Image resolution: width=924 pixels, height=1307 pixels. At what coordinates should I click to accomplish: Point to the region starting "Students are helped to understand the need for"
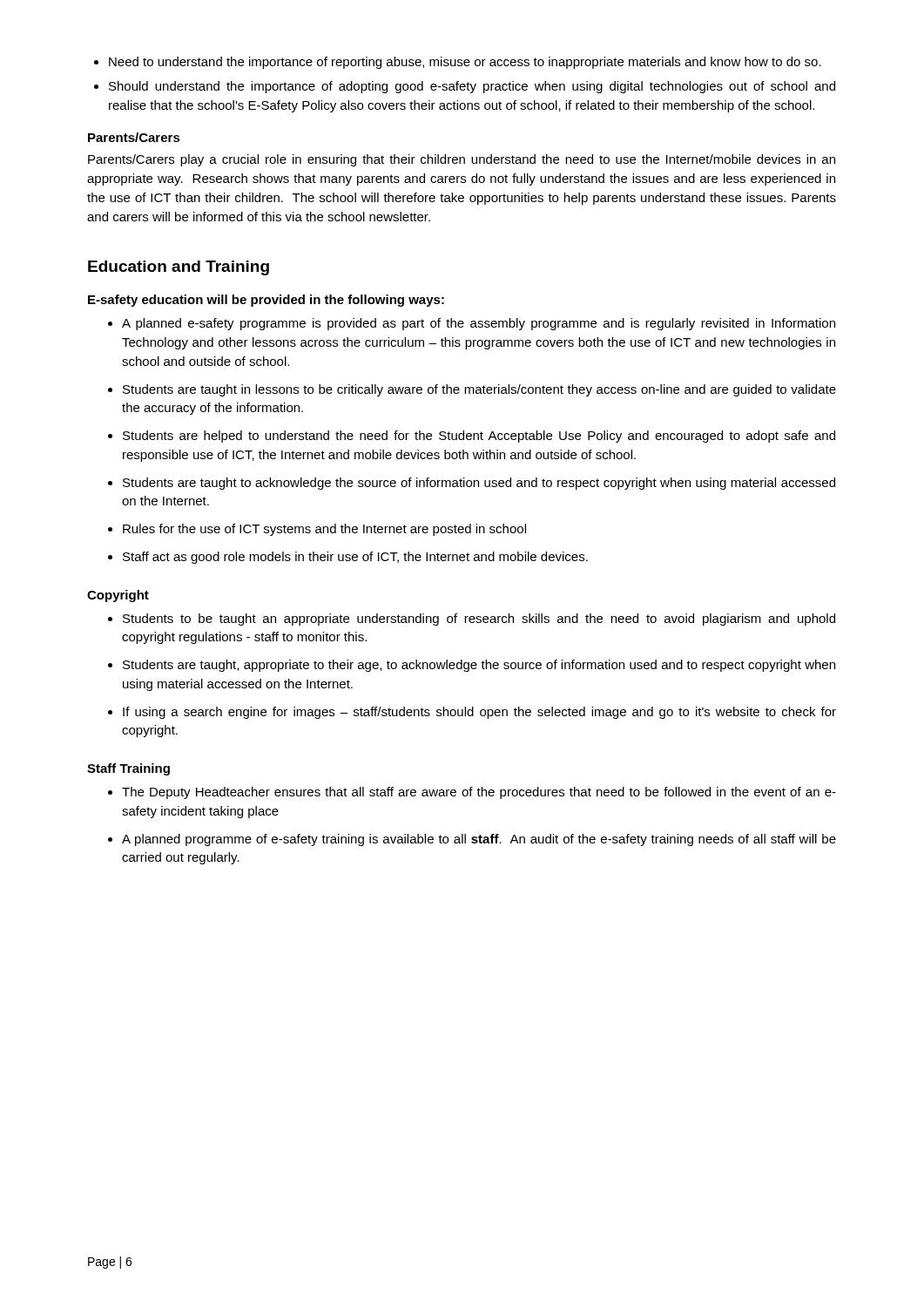pyautogui.click(x=462, y=445)
